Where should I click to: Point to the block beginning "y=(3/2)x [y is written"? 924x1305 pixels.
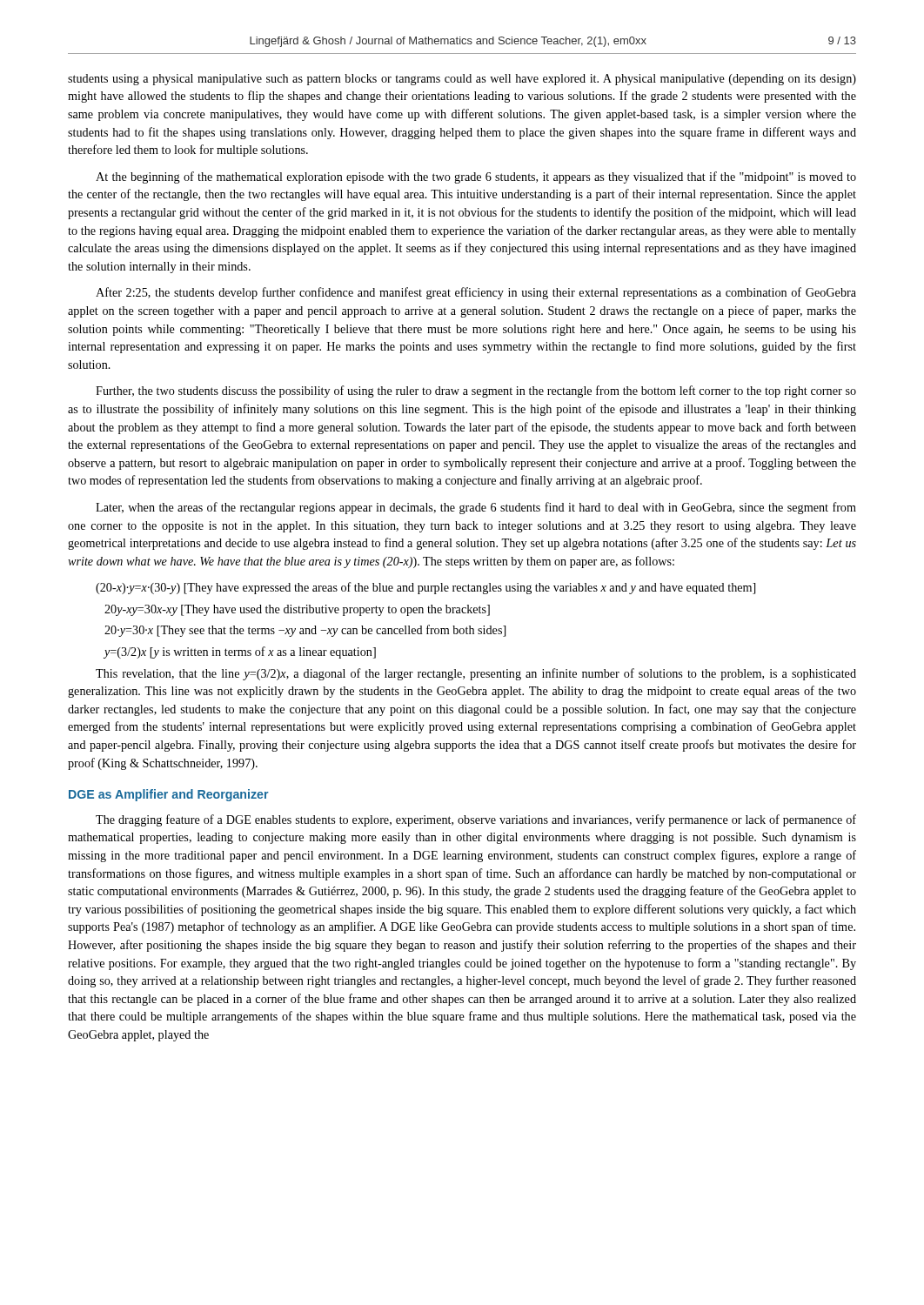[x=240, y=652]
